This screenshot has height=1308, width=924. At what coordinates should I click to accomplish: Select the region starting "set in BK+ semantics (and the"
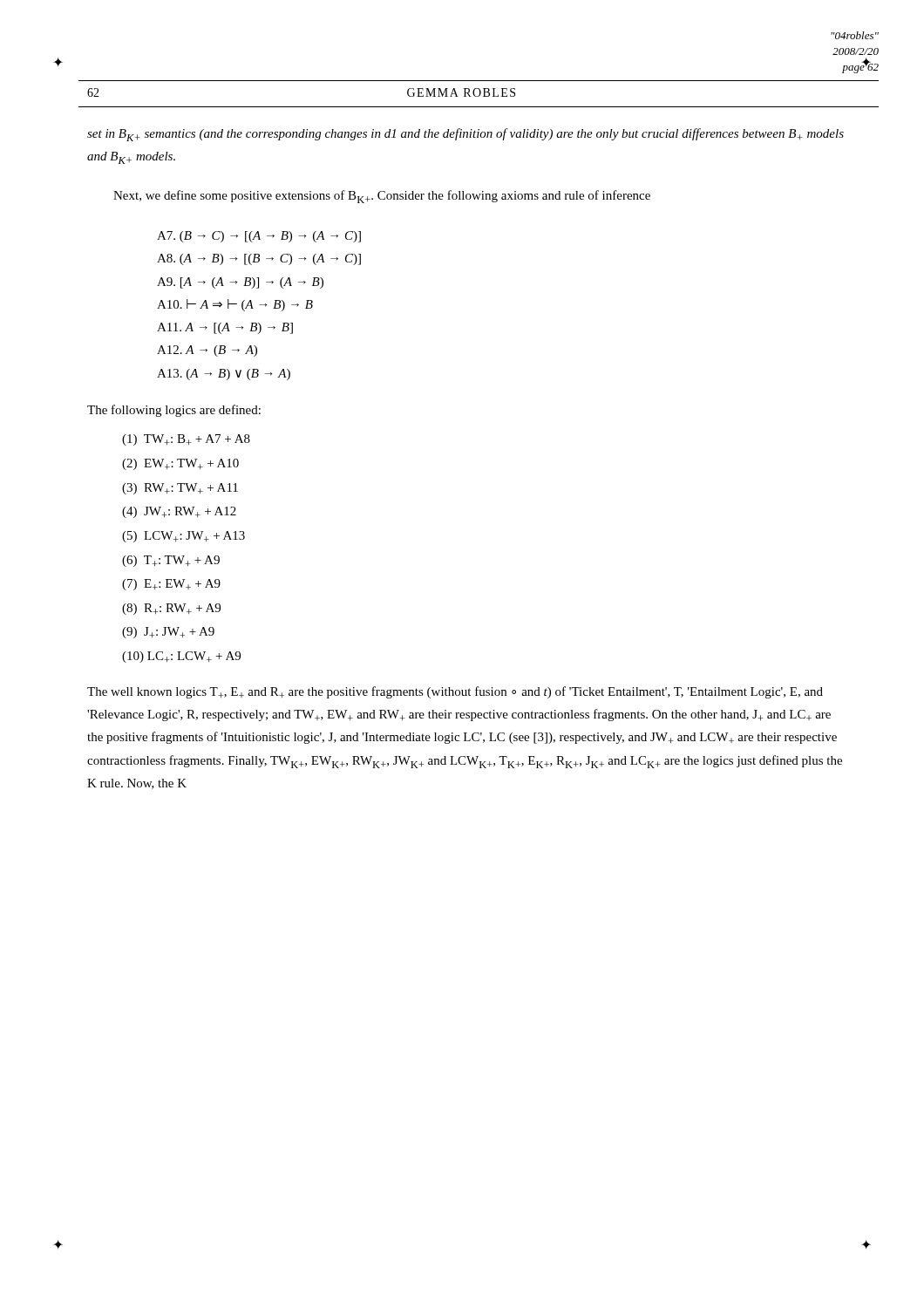point(465,147)
